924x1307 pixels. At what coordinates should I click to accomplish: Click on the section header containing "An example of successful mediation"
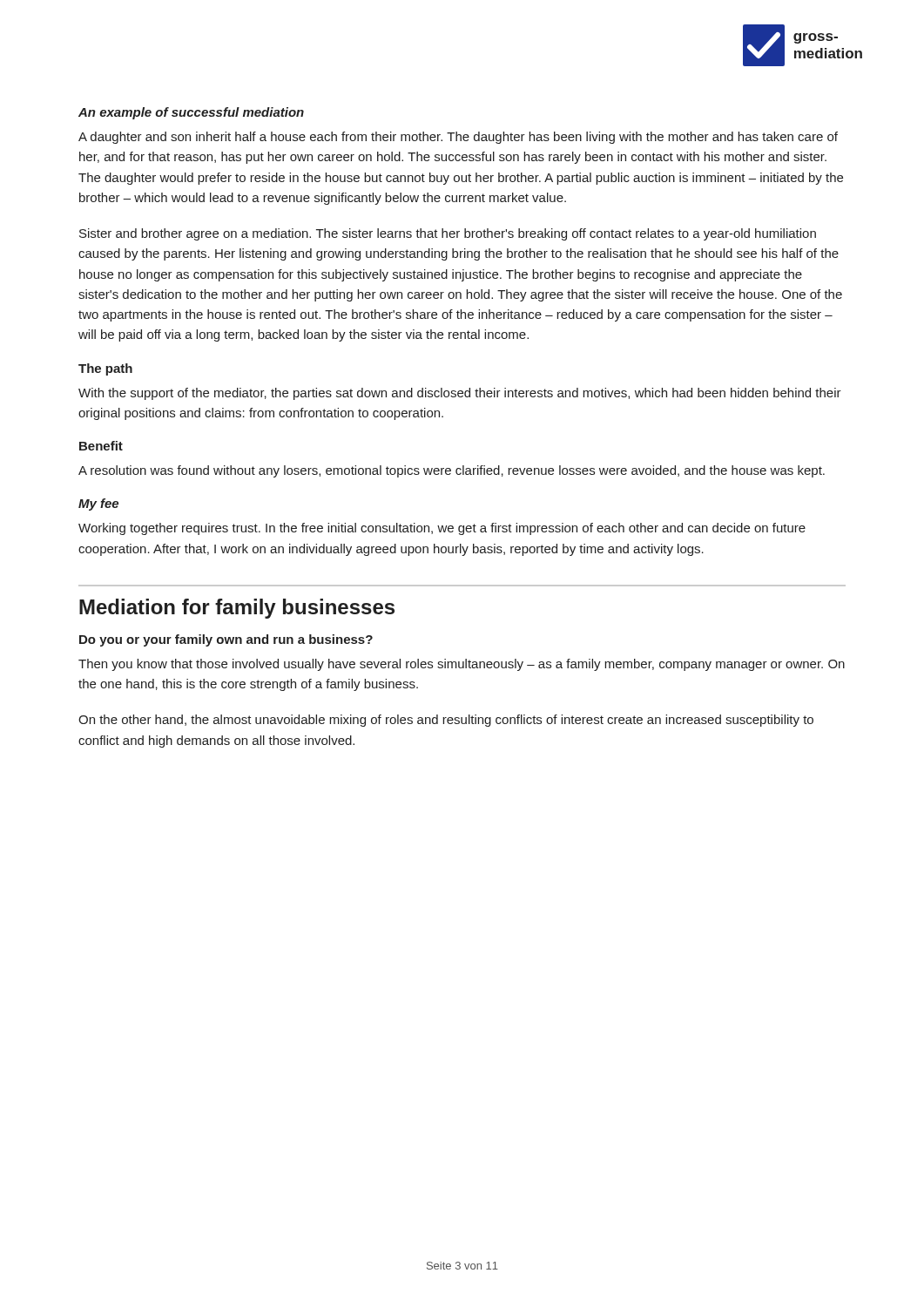point(191,113)
